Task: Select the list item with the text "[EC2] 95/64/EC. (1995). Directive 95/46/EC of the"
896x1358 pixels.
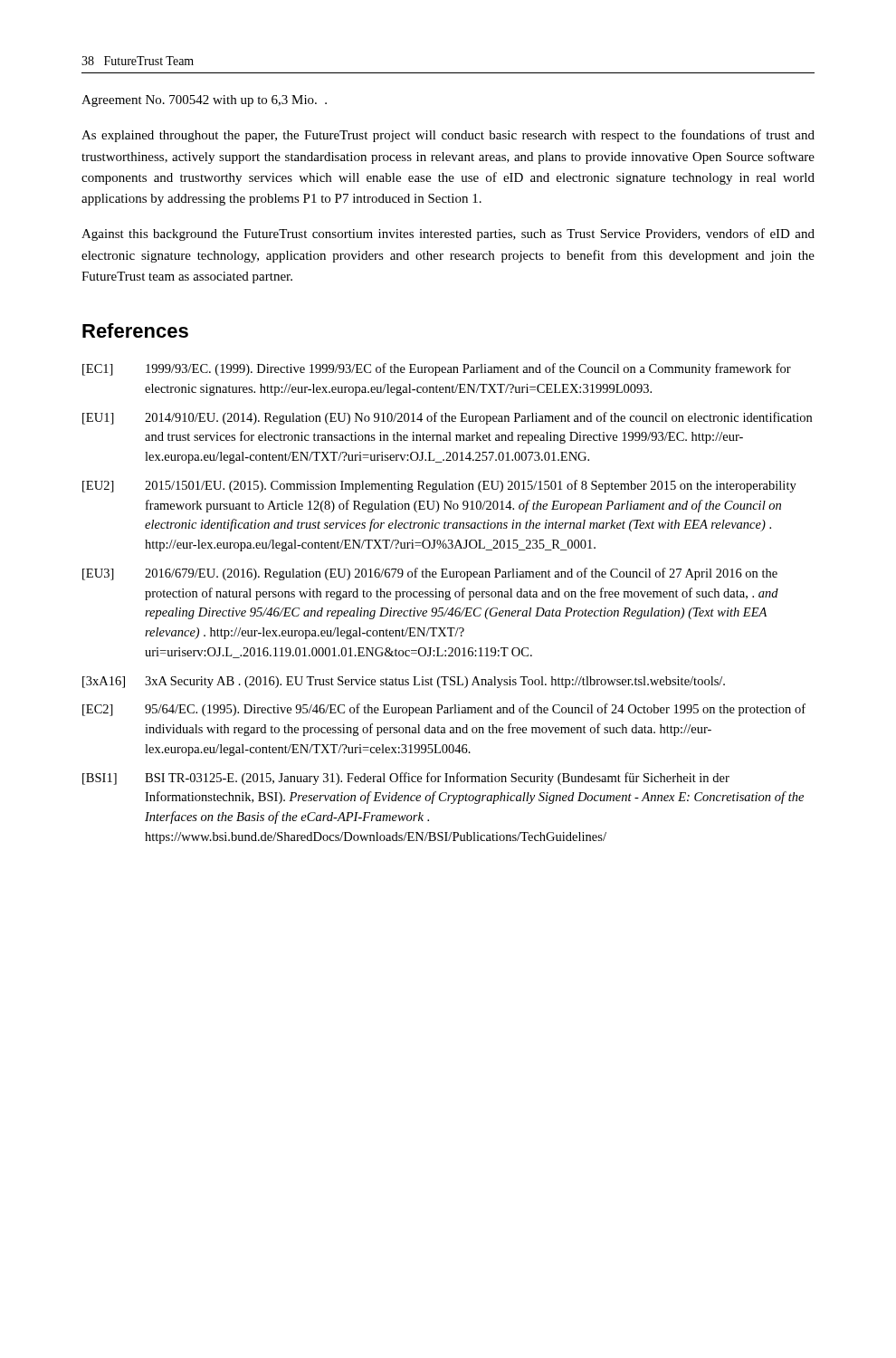Action: [448, 730]
